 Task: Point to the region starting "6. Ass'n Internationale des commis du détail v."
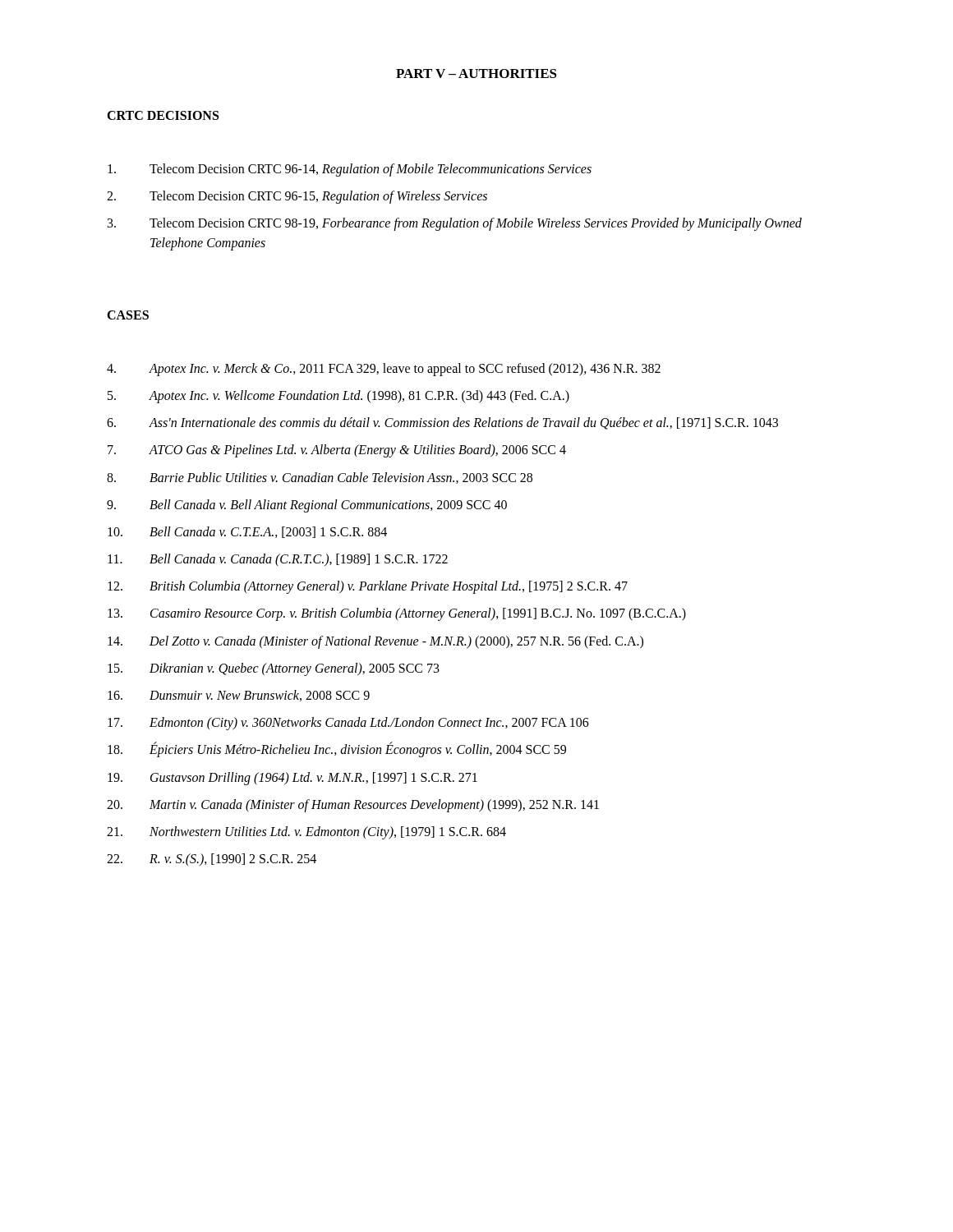476,423
